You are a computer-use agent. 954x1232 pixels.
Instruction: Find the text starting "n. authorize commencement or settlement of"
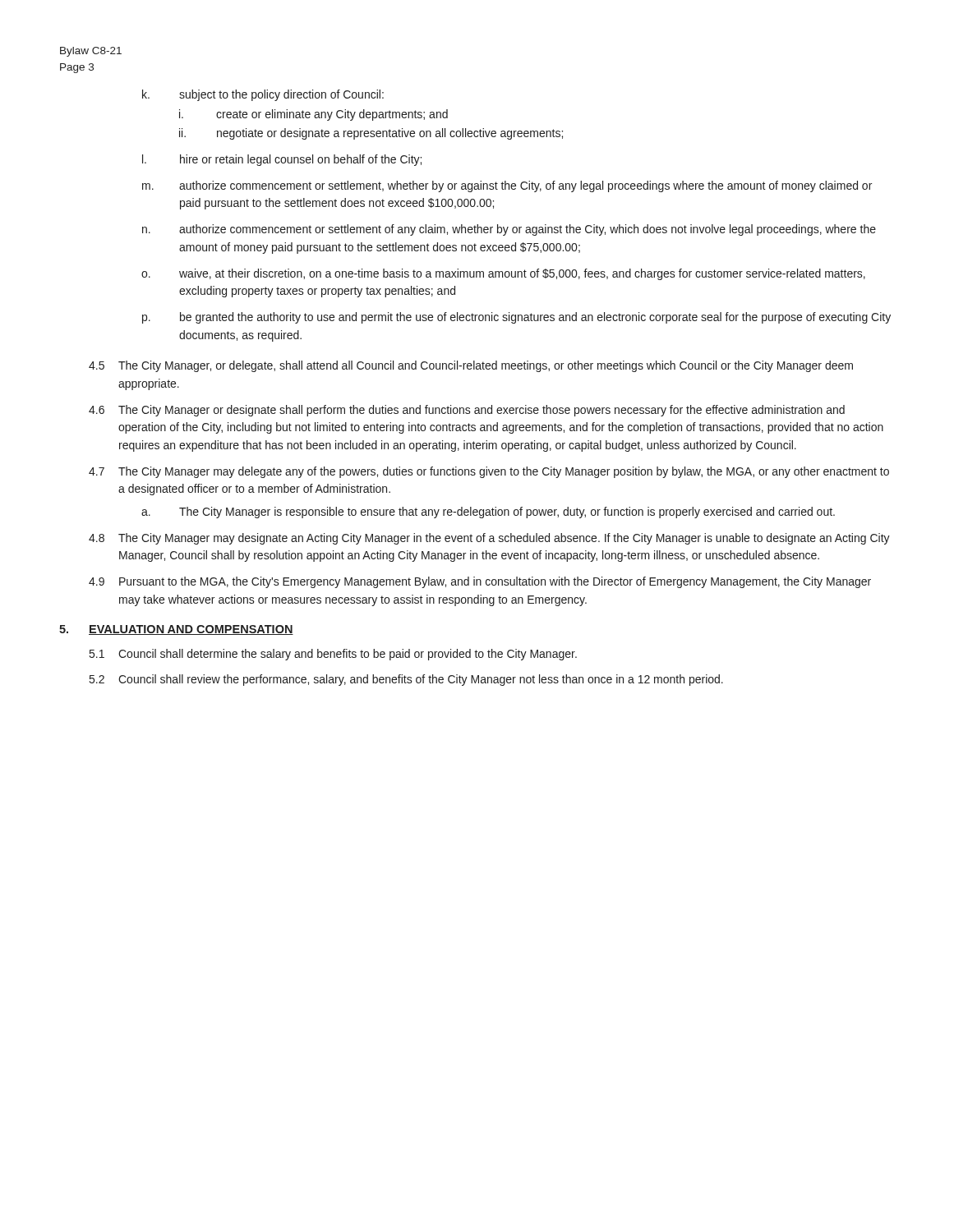(x=518, y=239)
